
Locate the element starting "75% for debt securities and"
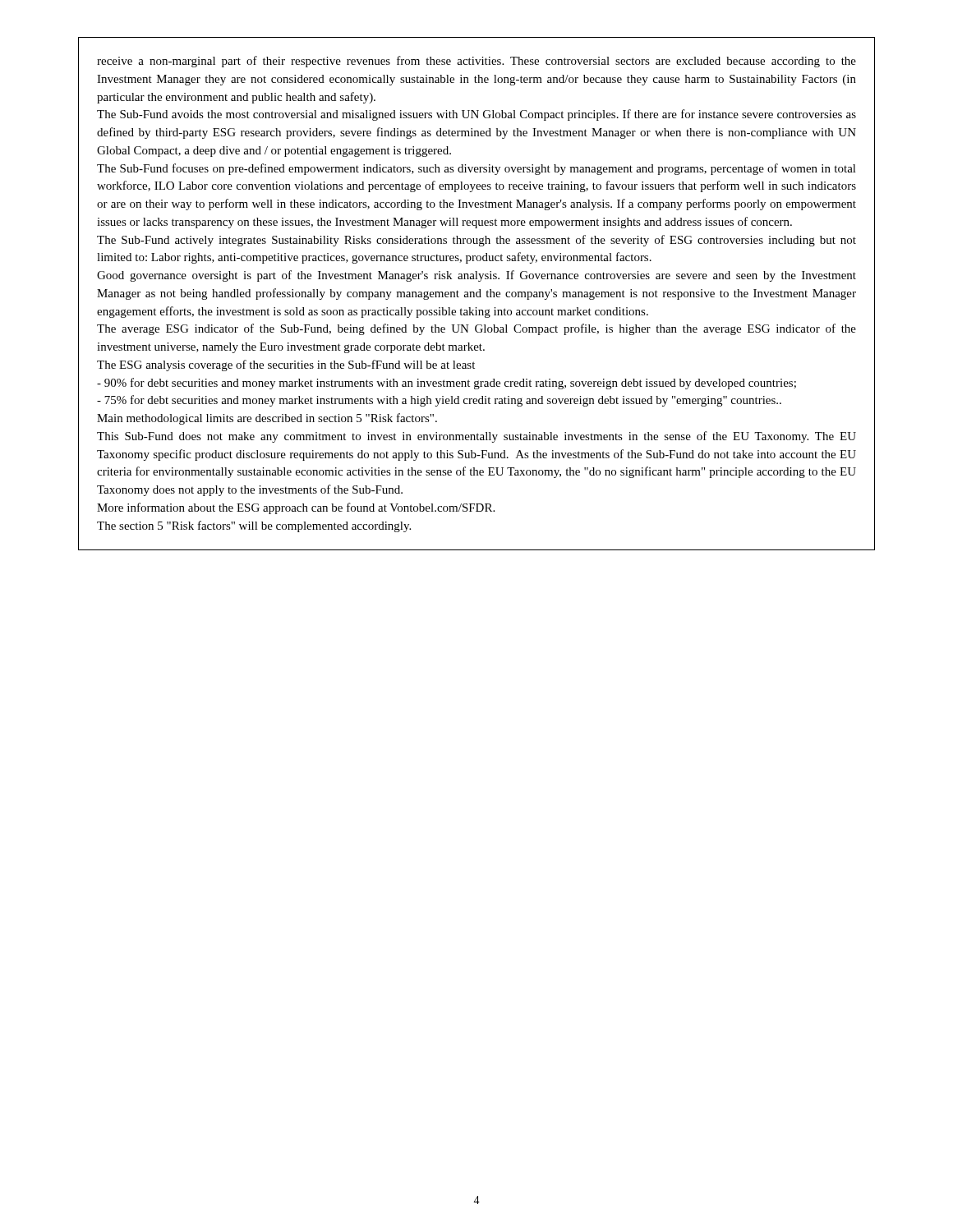(x=476, y=401)
